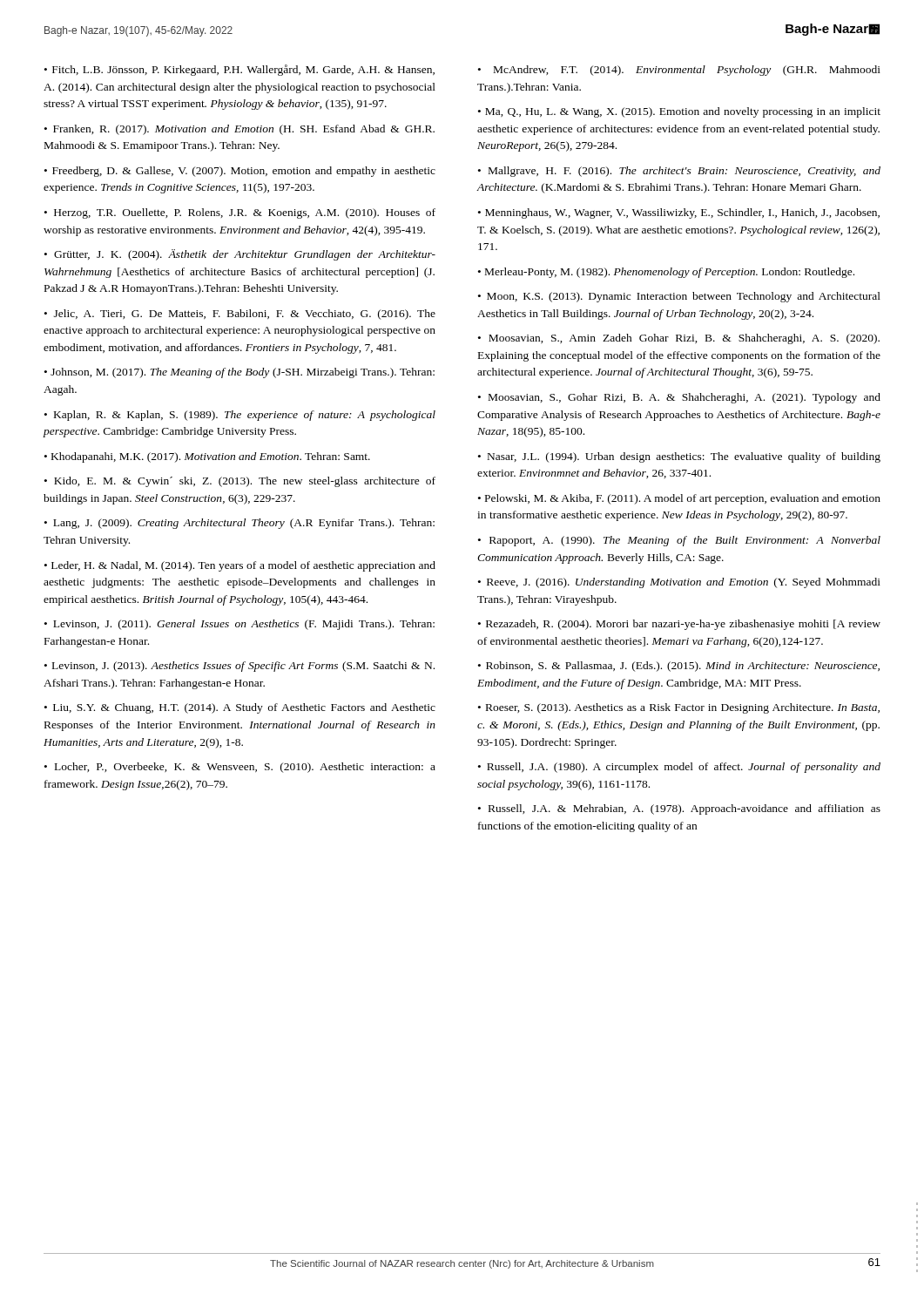The image size is (924, 1307).
Task: Point to the block beginning "• Moosavian, S., Amin Zadeh Gohar"
Action: click(679, 355)
